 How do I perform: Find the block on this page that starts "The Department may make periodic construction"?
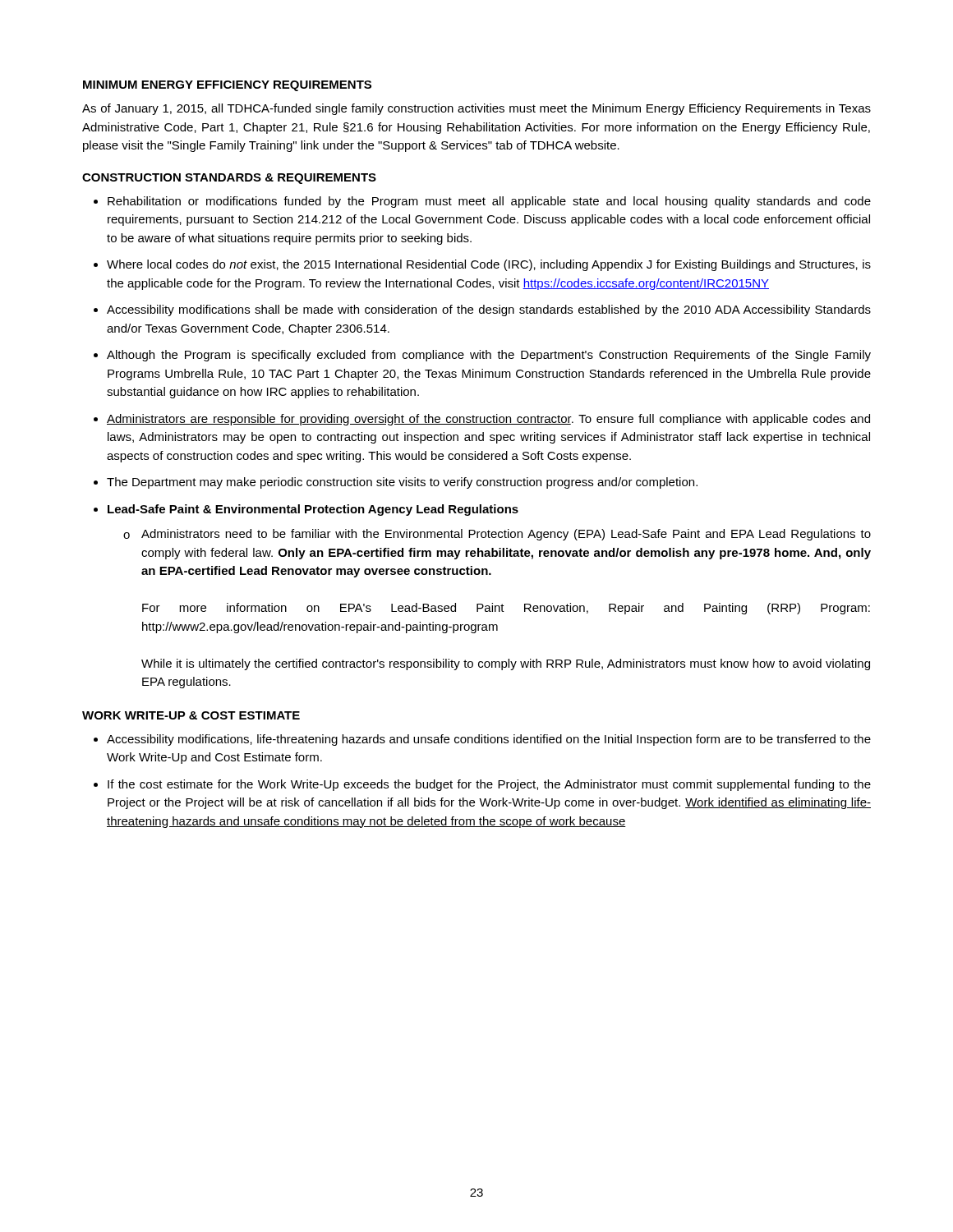403,482
